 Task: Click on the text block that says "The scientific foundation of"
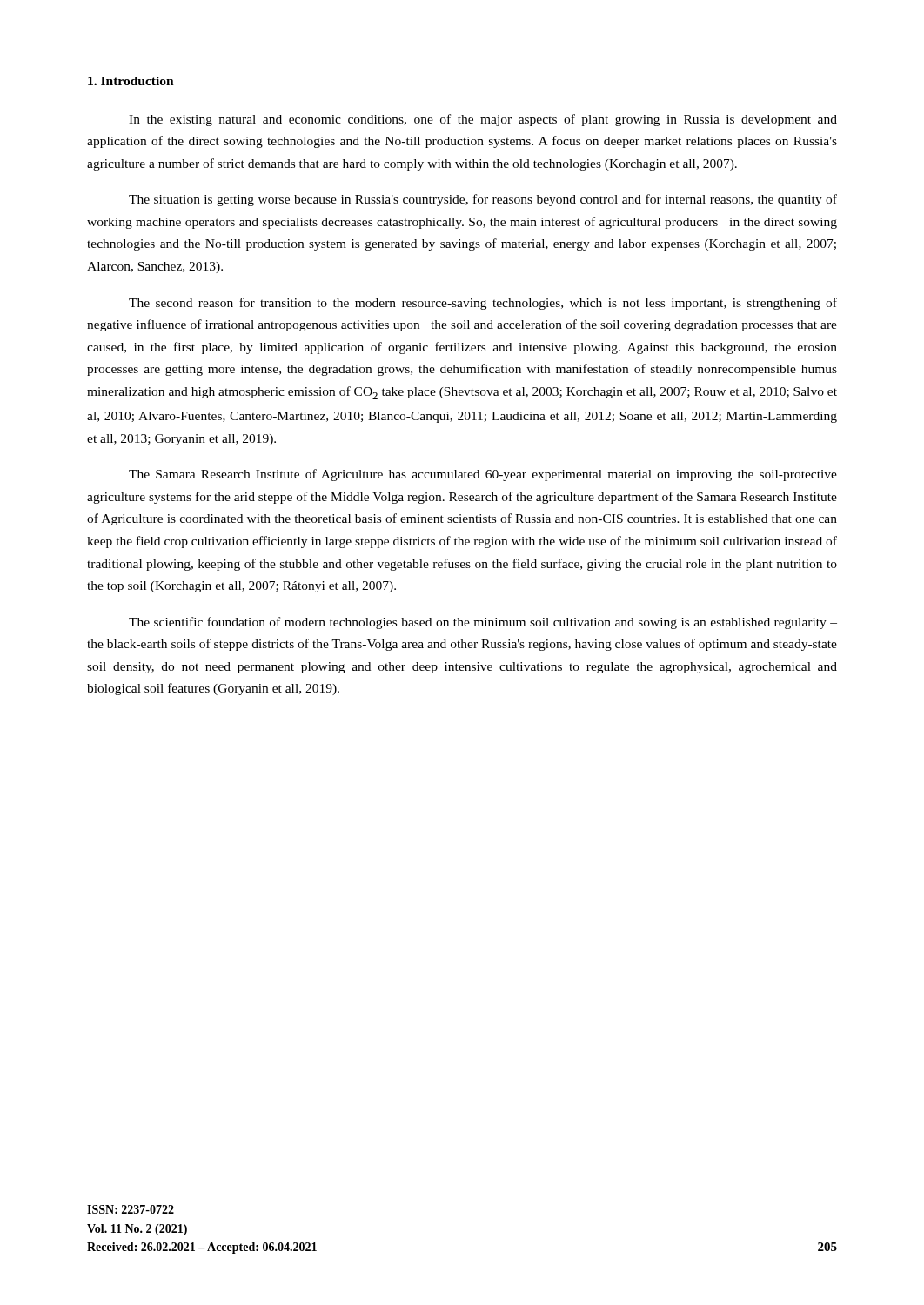click(462, 655)
